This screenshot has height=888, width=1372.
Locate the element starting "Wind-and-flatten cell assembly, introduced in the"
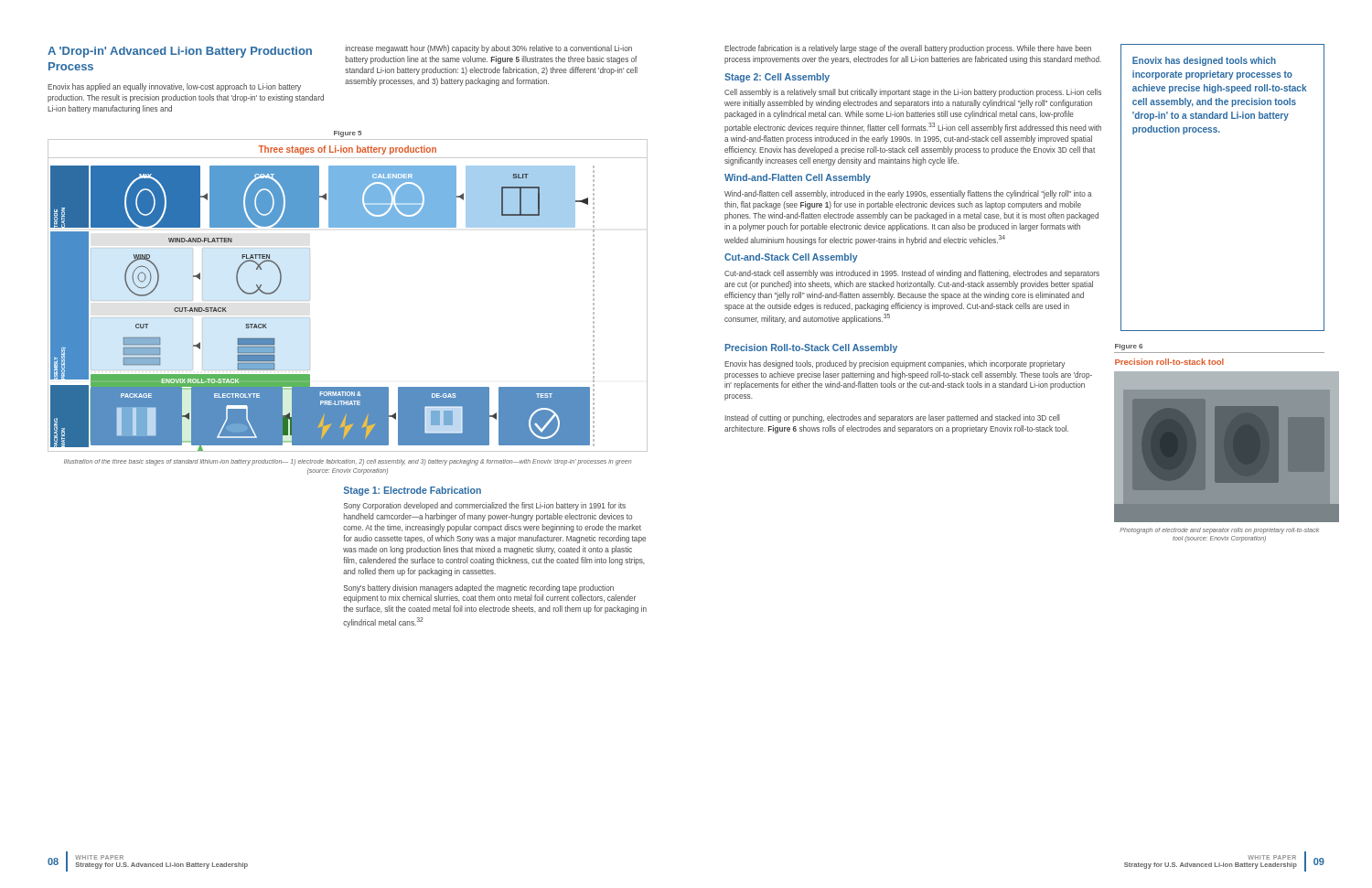point(913,218)
